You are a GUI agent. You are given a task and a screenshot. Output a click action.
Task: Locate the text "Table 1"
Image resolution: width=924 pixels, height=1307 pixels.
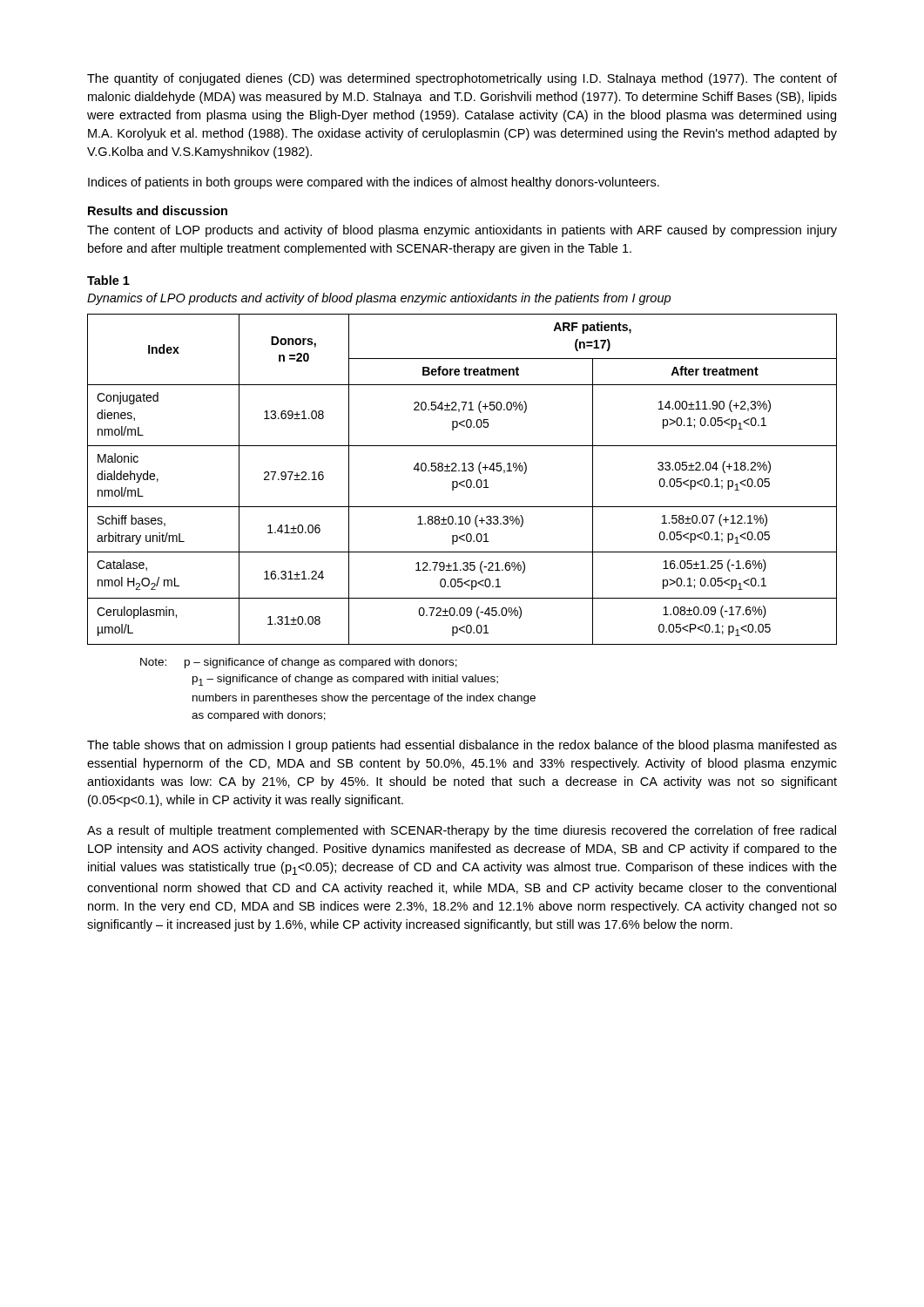tap(108, 281)
